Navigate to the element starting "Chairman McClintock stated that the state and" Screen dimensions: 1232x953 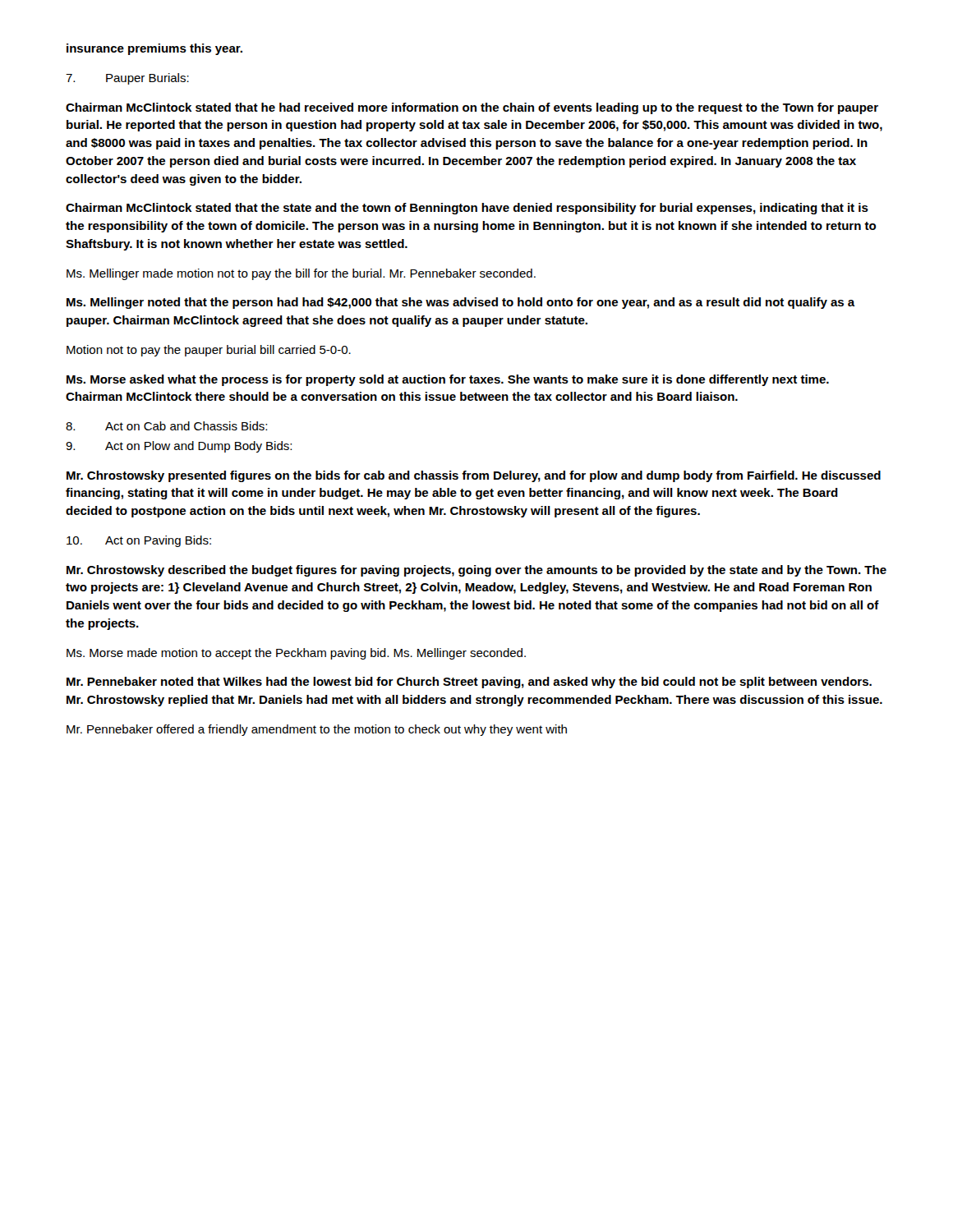pyautogui.click(x=471, y=225)
